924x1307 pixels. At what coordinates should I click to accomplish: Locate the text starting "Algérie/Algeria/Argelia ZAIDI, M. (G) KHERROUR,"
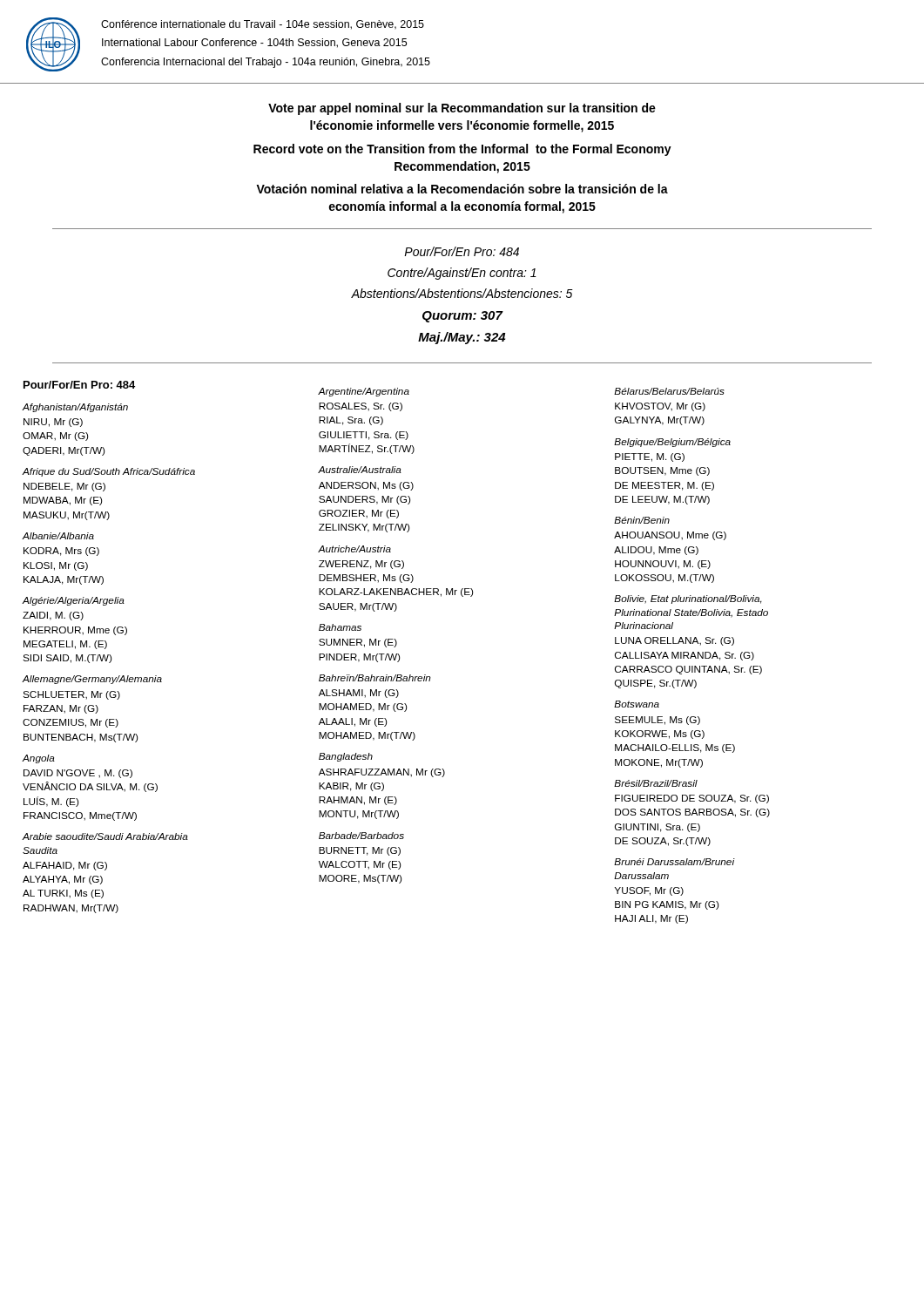pyautogui.click(x=73, y=601)
